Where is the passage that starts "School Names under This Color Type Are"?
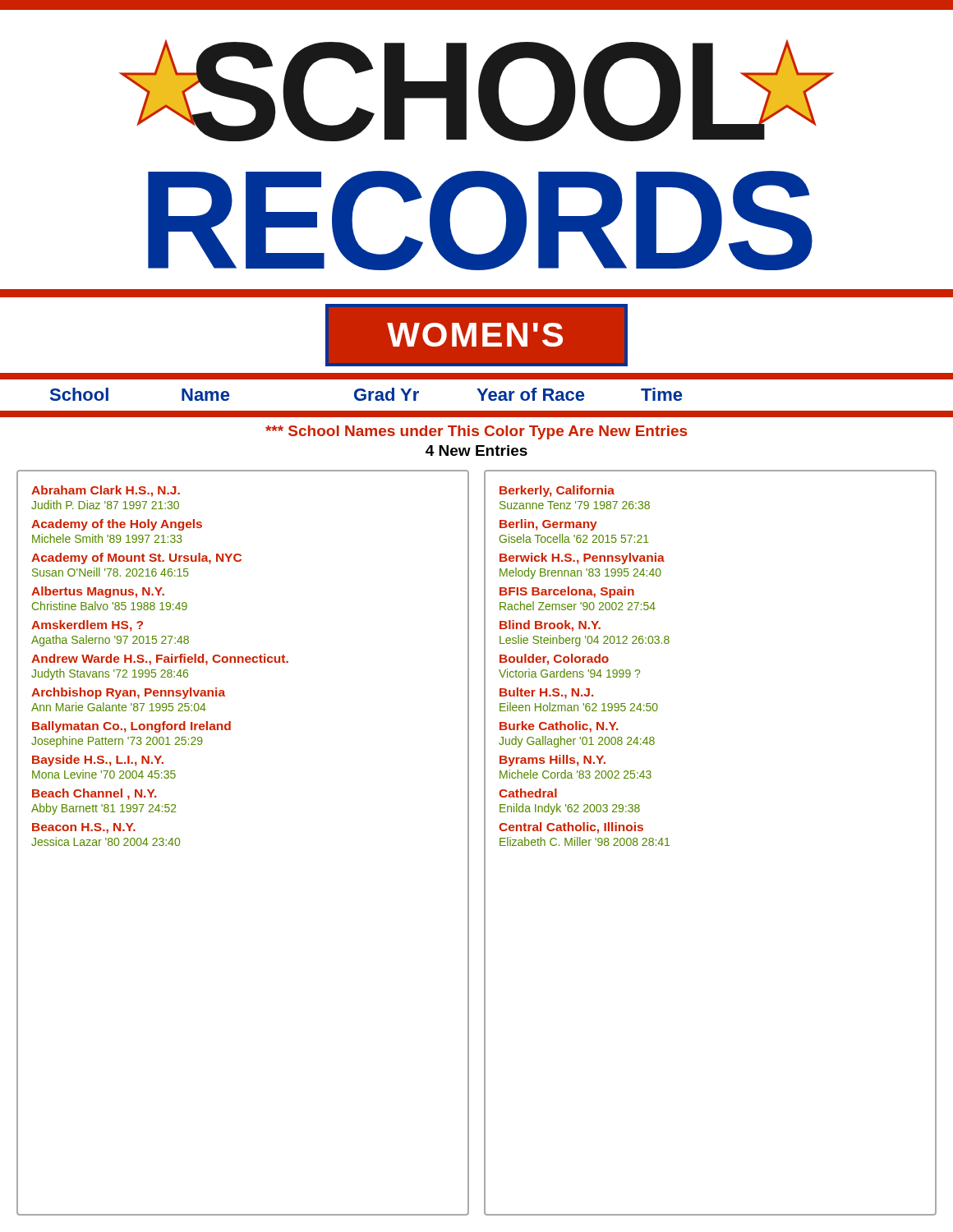Screen dimensions: 1232x953 click(476, 441)
